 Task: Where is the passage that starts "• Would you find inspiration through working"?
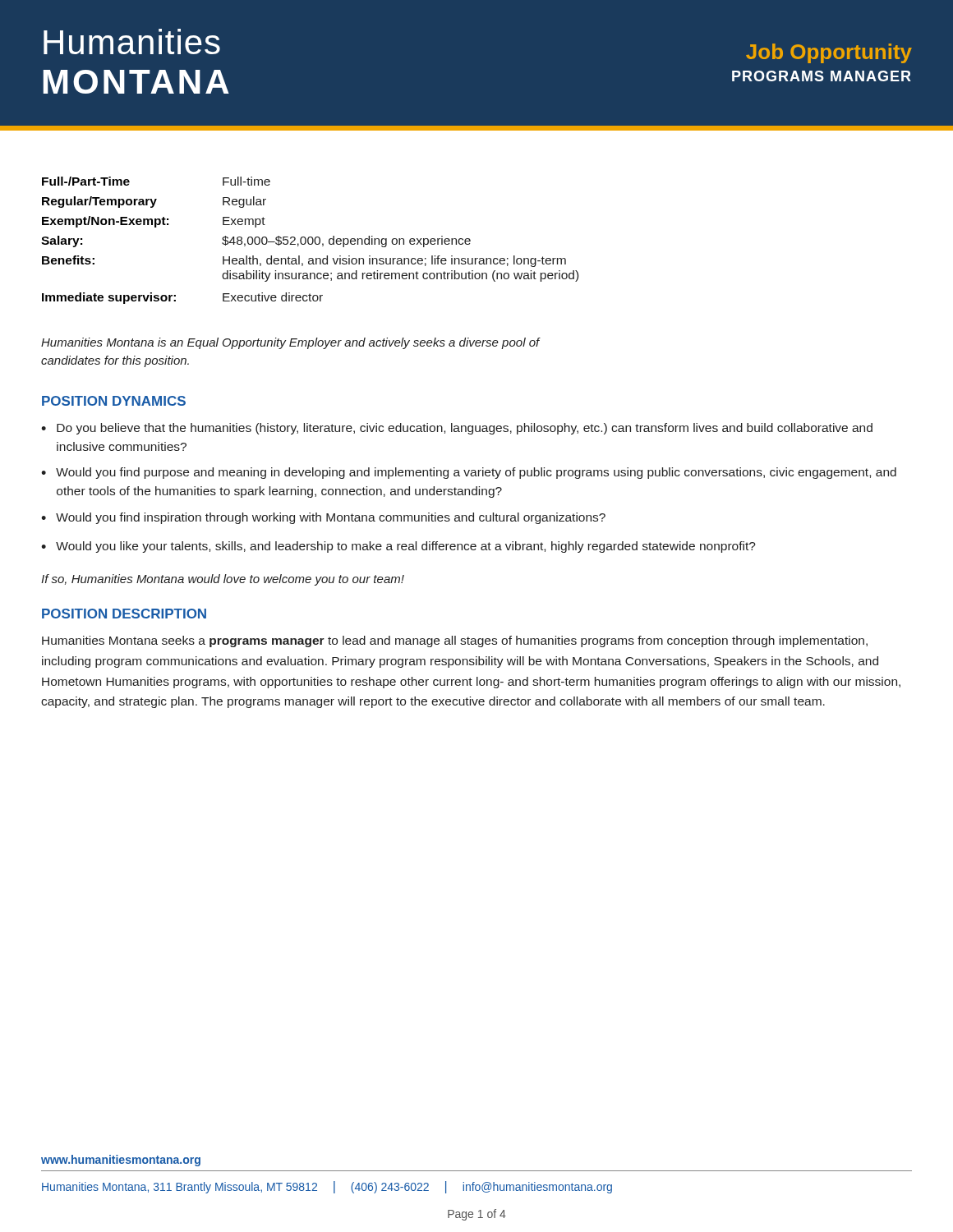click(x=323, y=518)
